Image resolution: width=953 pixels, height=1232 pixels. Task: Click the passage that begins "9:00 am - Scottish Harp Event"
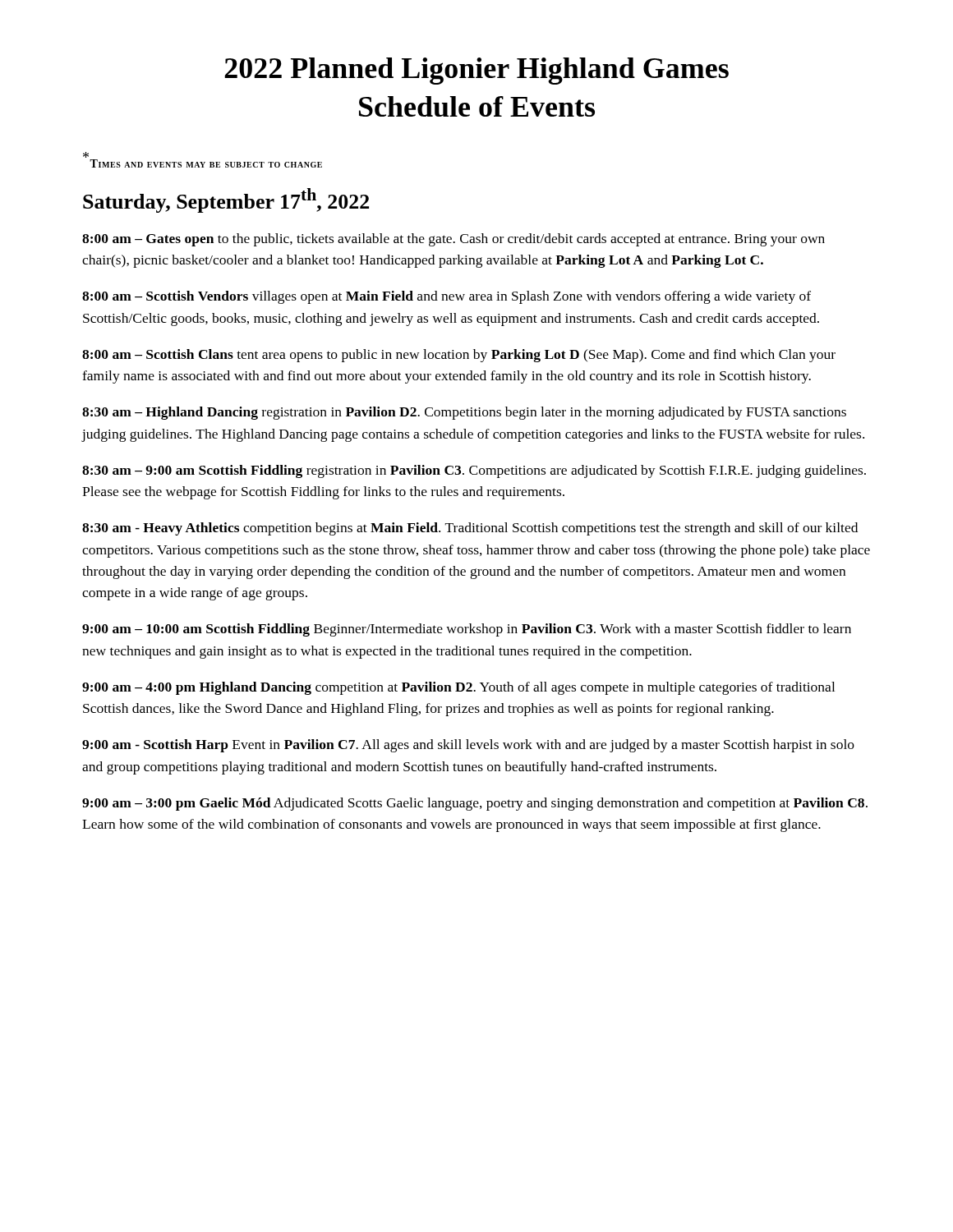476,755
